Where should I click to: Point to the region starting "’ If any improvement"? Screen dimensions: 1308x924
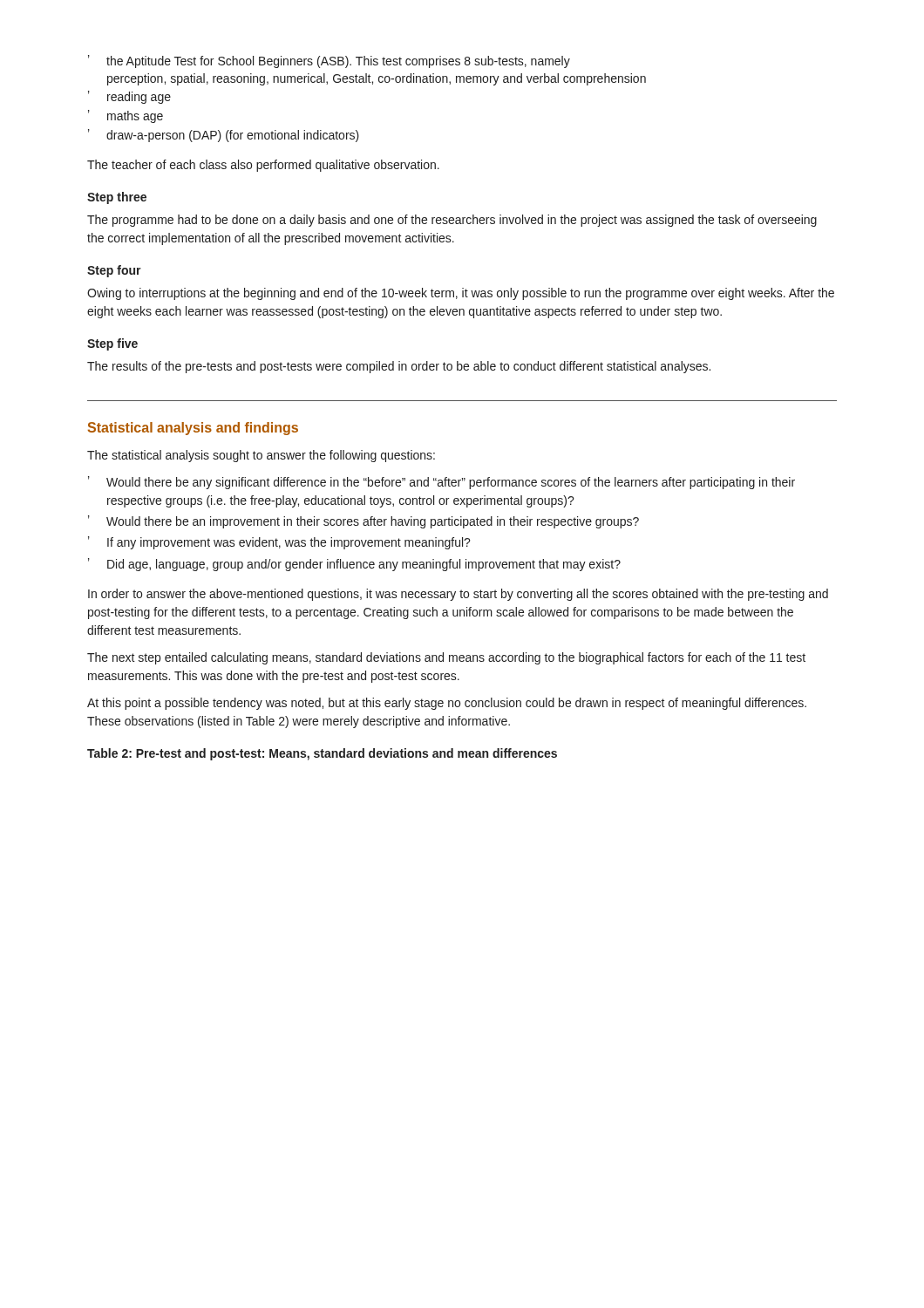pos(462,543)
